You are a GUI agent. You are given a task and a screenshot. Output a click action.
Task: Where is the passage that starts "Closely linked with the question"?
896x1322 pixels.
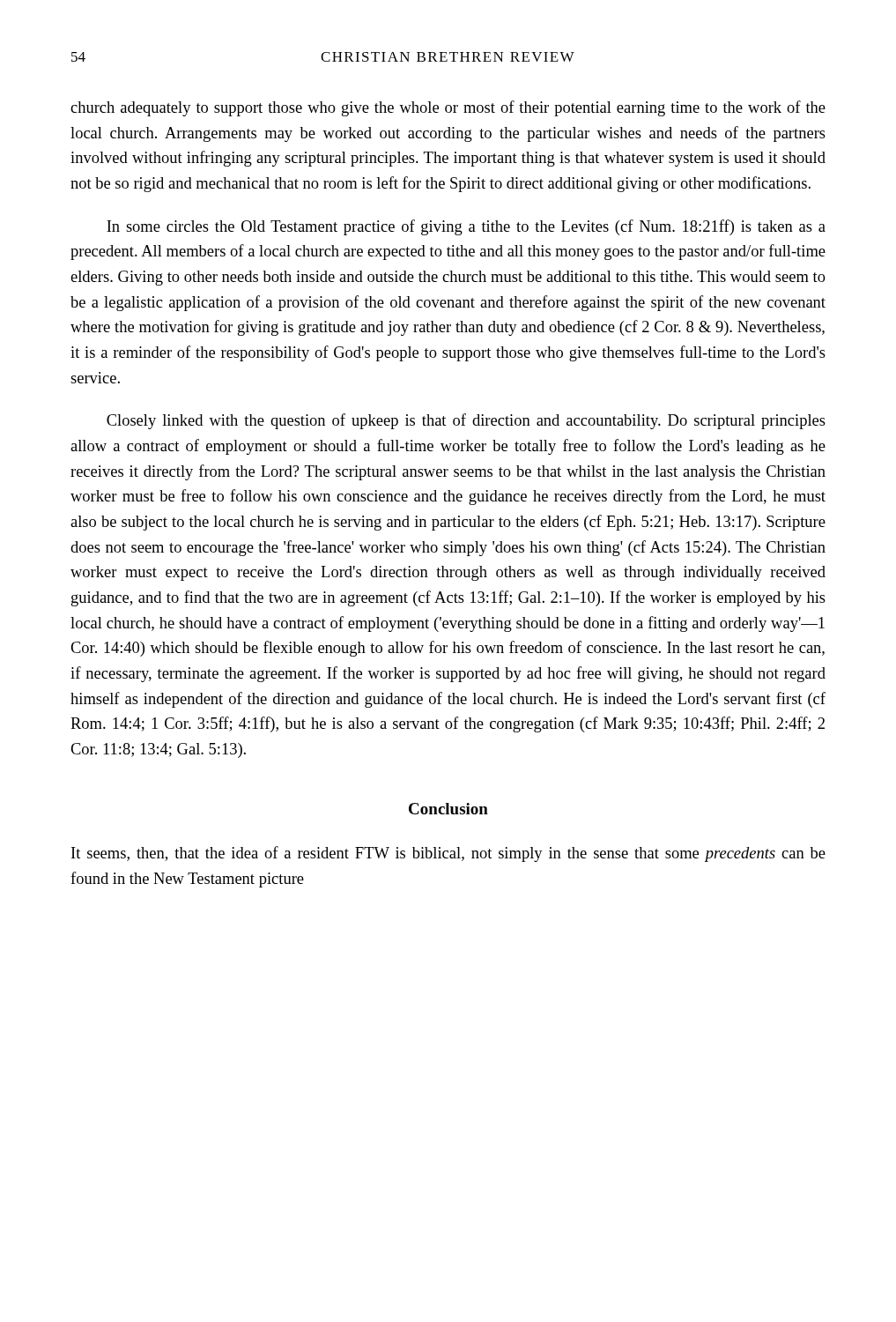[448, 585]
